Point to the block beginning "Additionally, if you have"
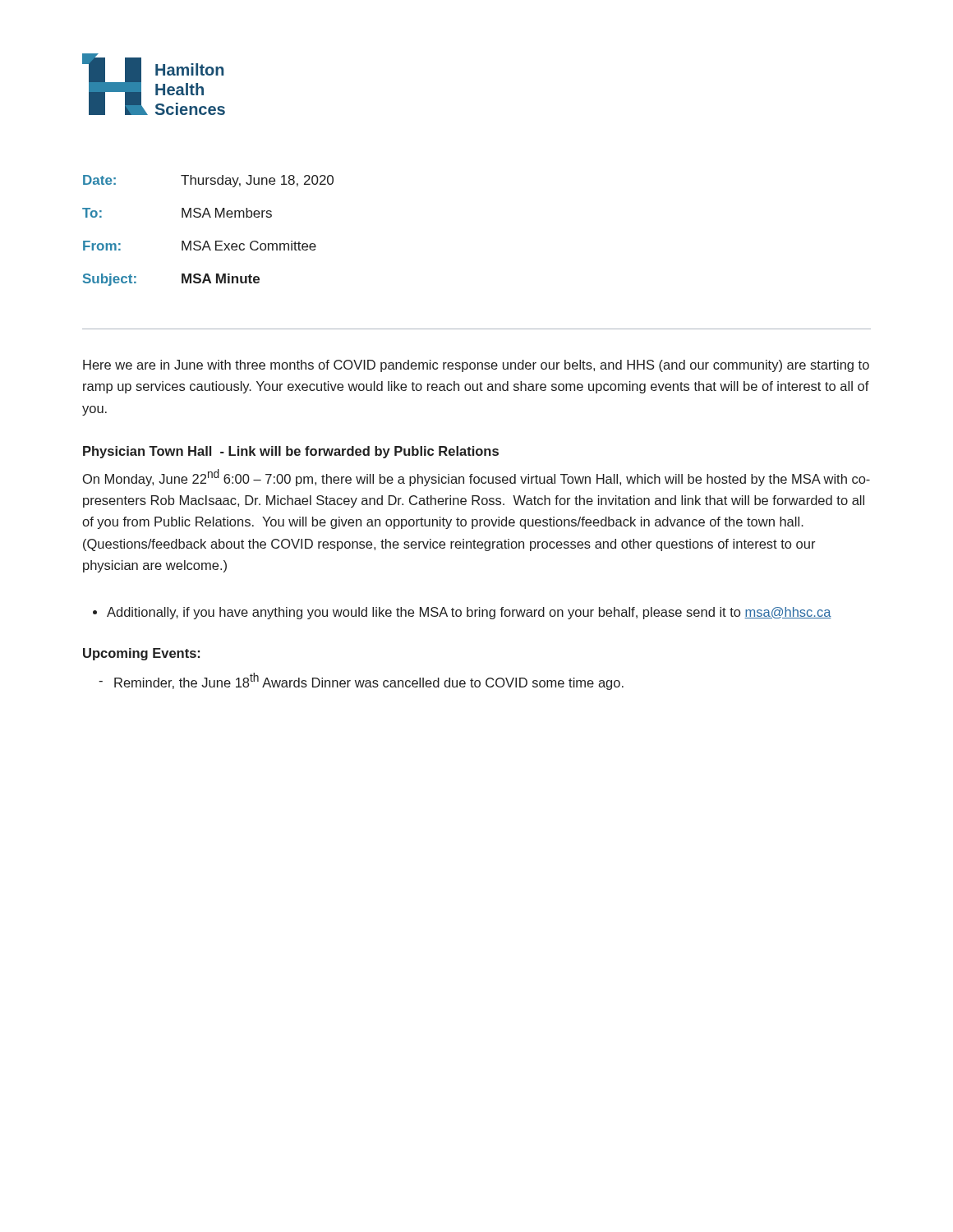Screen dimensions: 1232x953 click(x=469, y=612)
